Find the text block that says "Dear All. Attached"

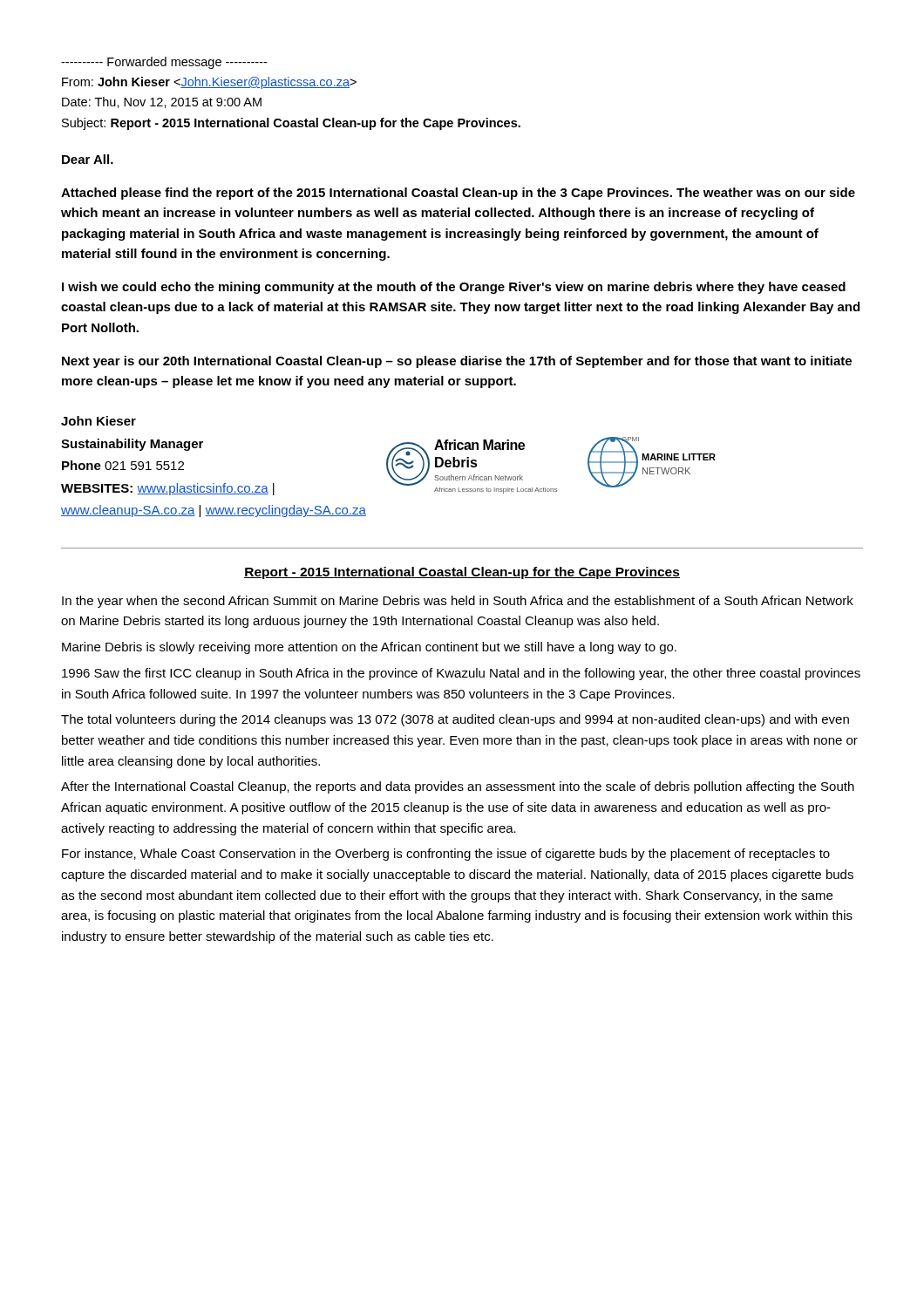tap(88, 159)
